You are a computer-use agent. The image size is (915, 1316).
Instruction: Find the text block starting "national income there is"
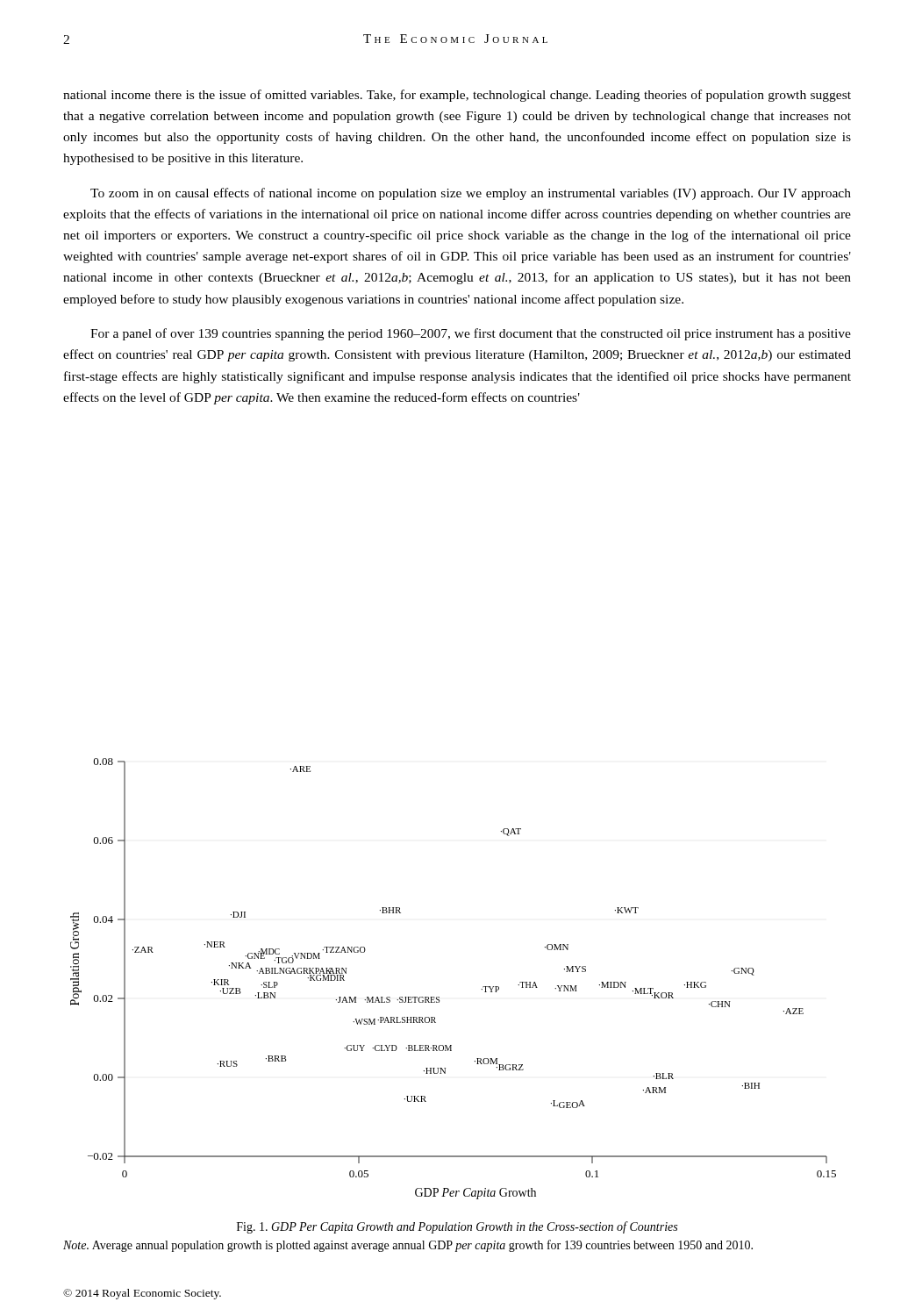457,246
